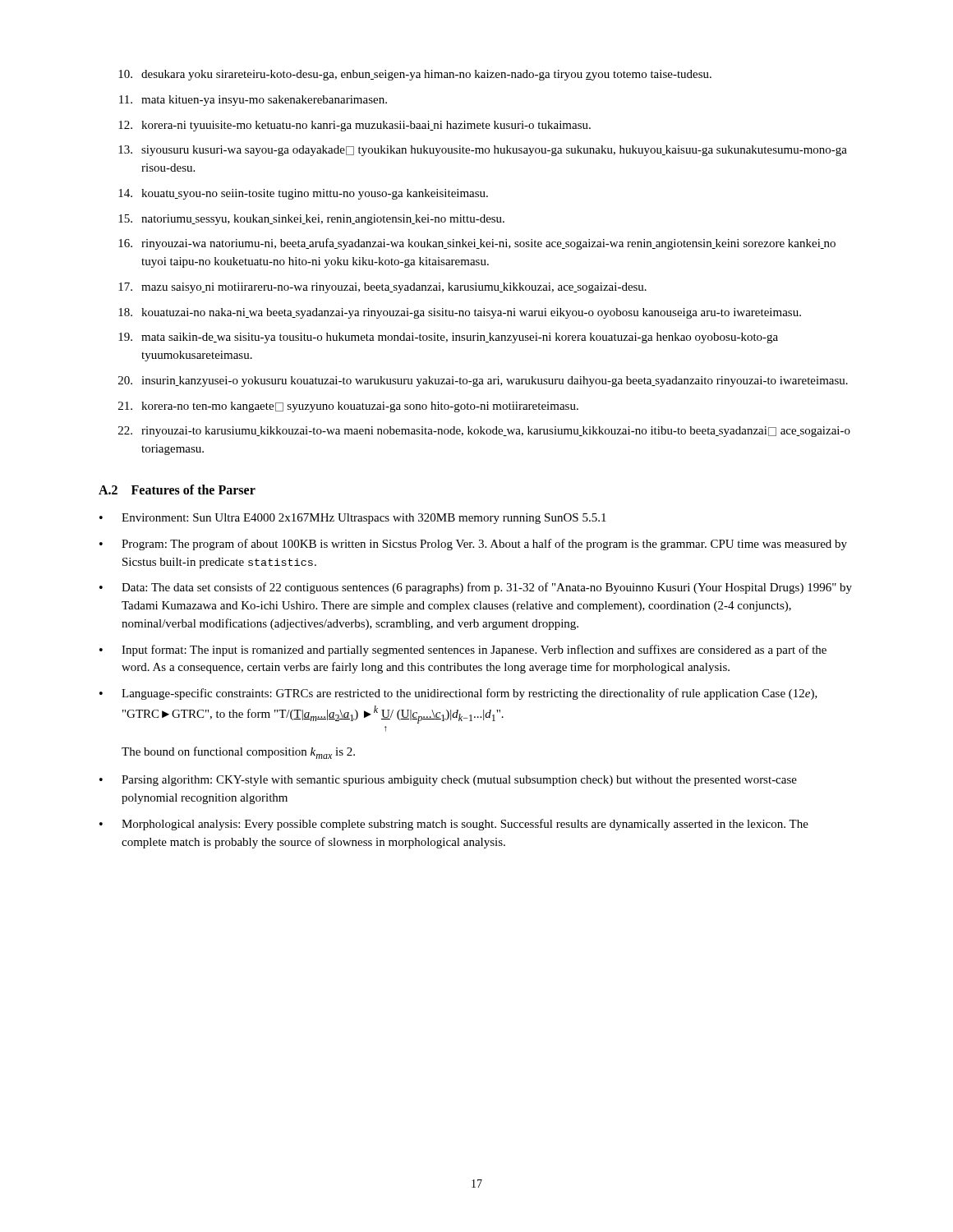Find the block on this page that starts "19. mata saikin-de wa sisitu-ya tousitu-o hukumeta mondai-tosite,"
The image size is (953, 1232).
(x=476, y=347)
